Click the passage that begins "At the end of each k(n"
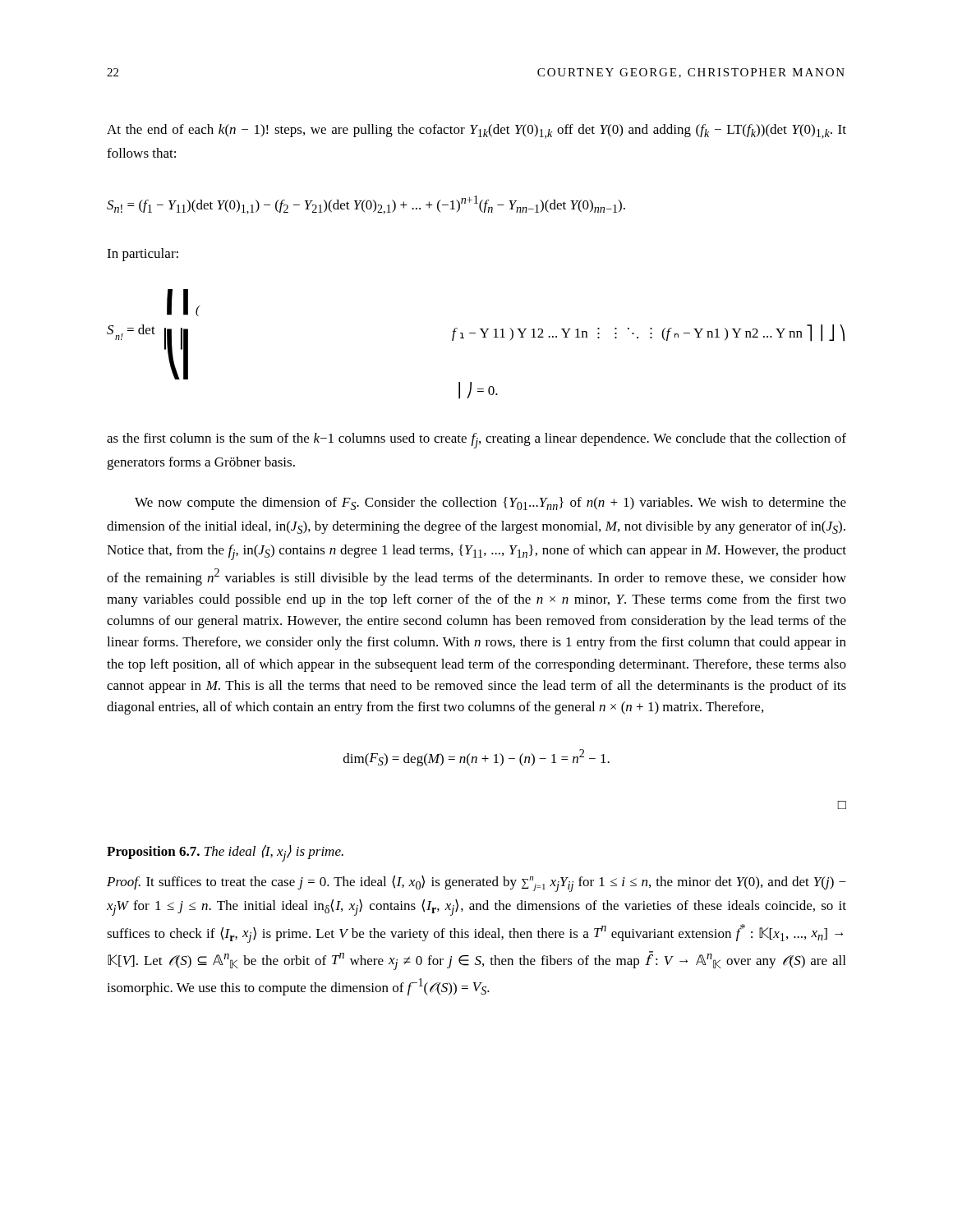Screen dimensions: 1232x953 (x=476, y=141)
